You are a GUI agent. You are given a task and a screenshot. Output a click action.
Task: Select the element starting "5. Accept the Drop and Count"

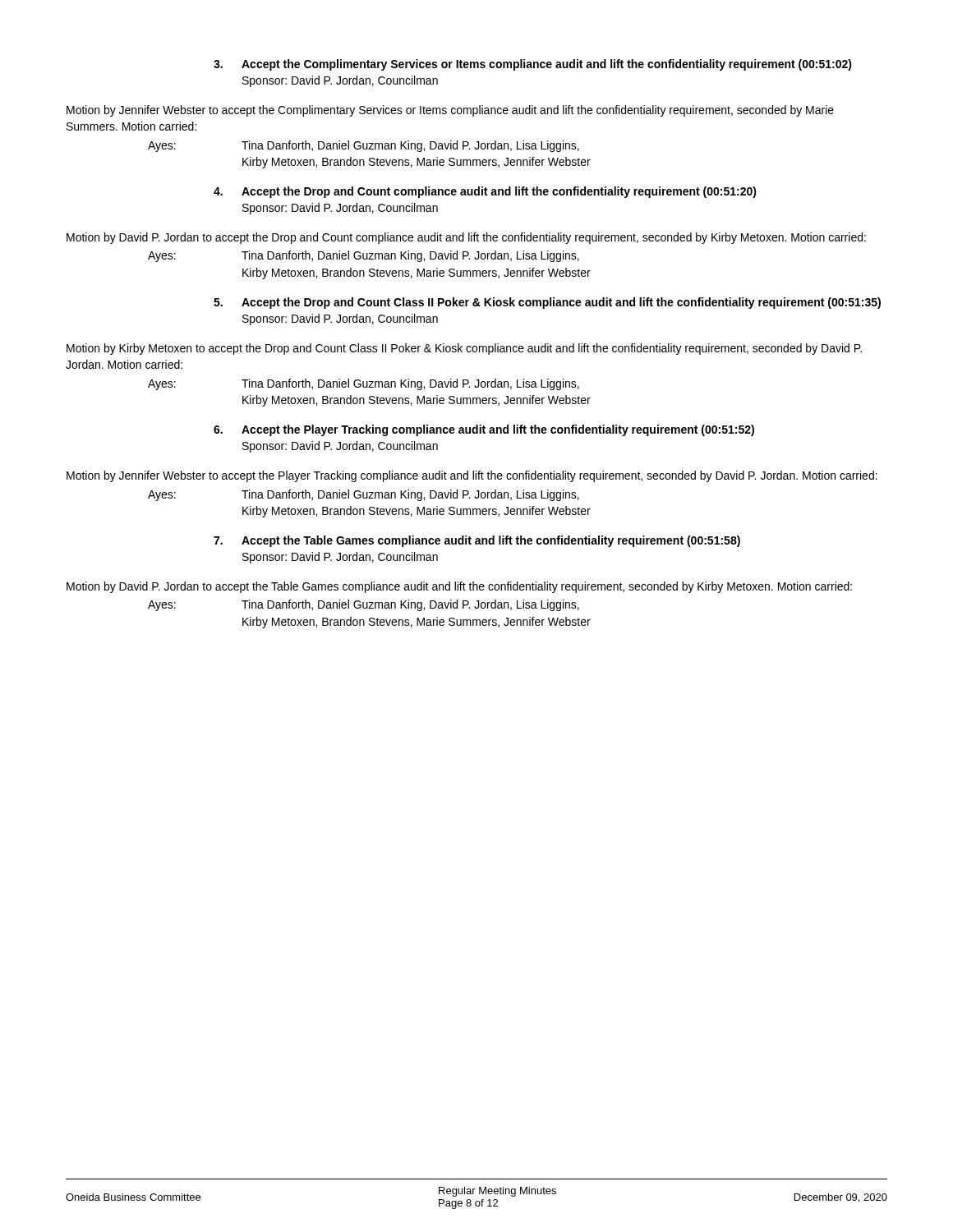pos(550,311)
